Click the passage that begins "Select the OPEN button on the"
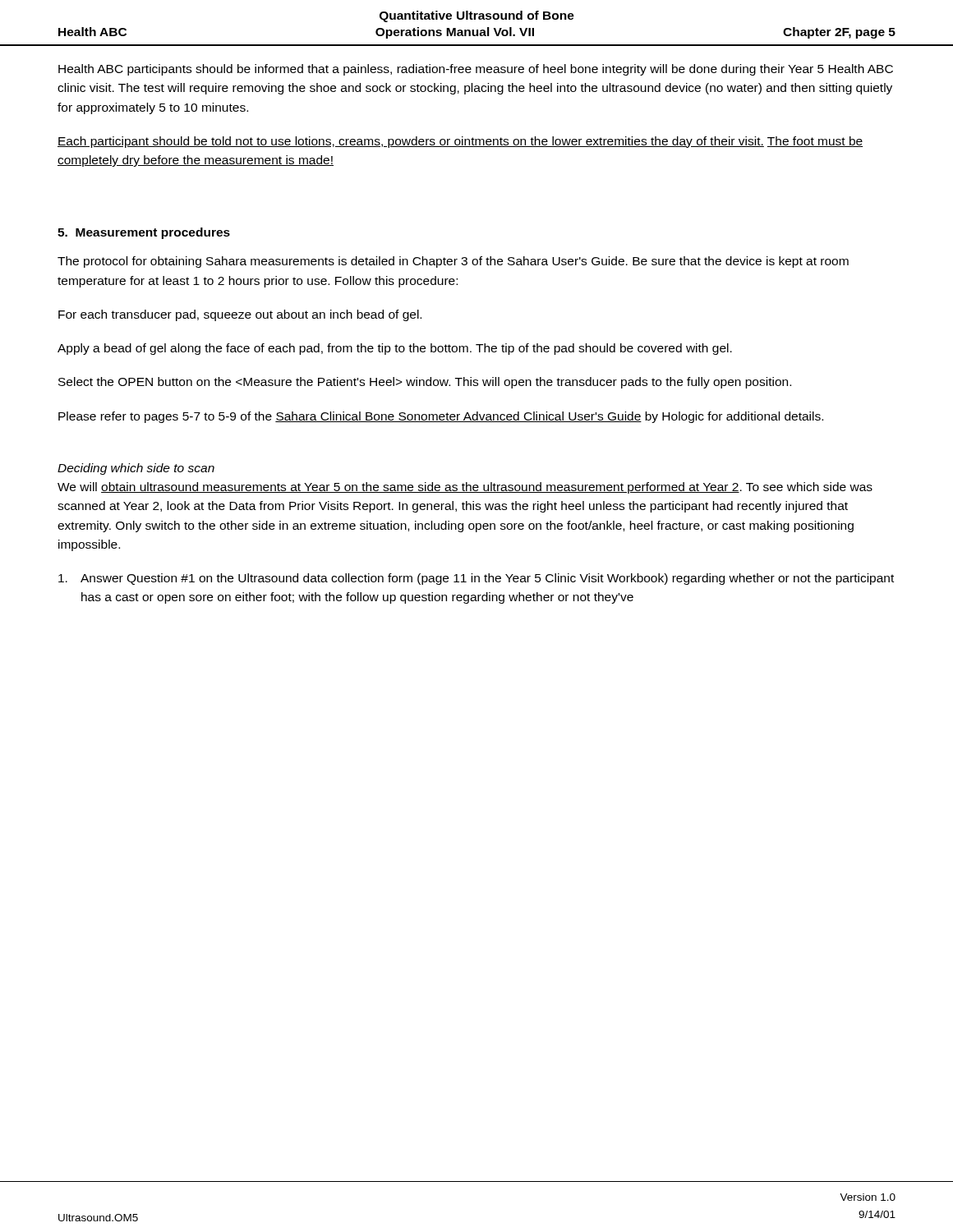This screenshot has width=953, height=1232. coord(425,382)
